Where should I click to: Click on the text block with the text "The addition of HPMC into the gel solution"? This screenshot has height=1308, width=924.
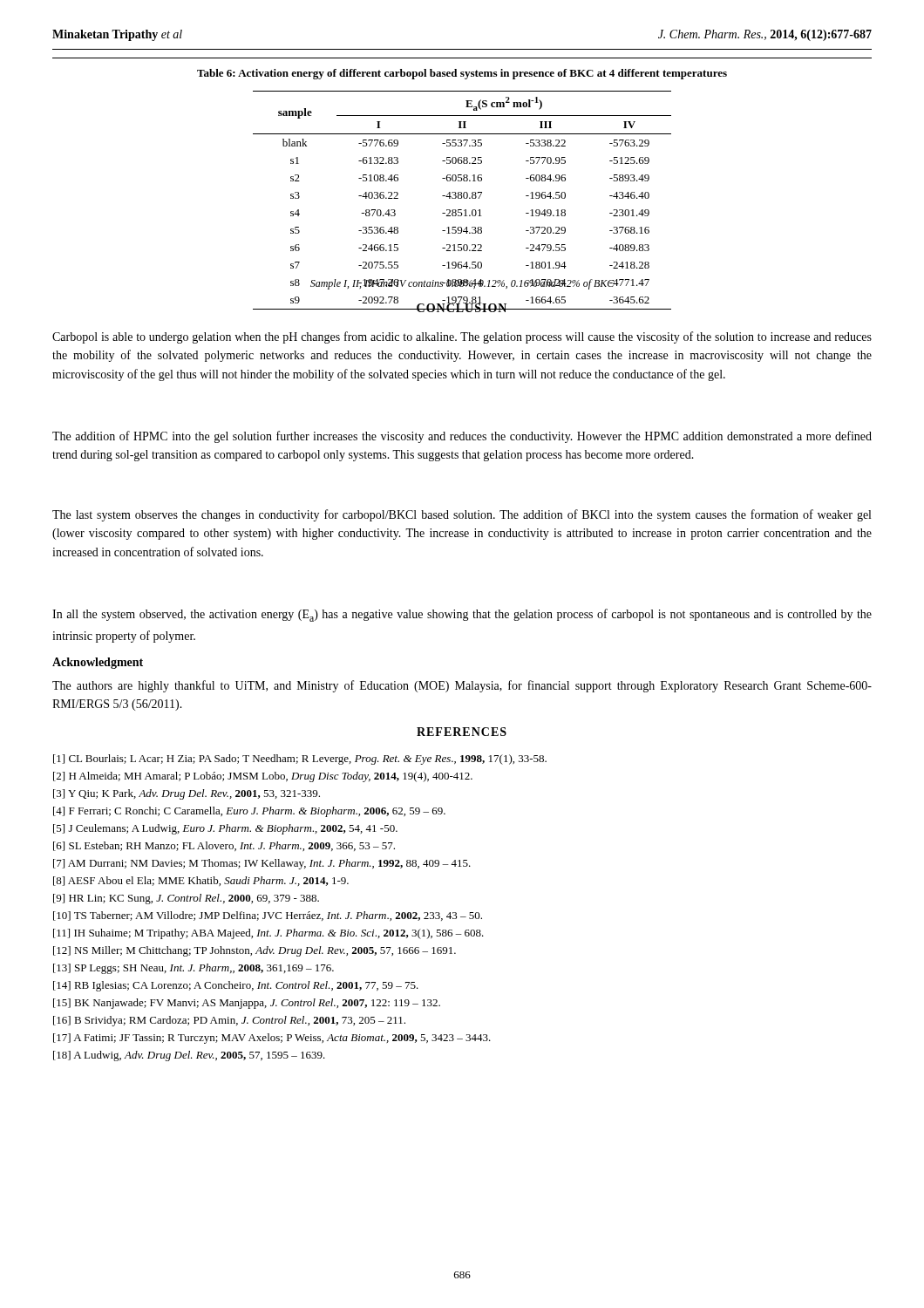click(462, 446)
